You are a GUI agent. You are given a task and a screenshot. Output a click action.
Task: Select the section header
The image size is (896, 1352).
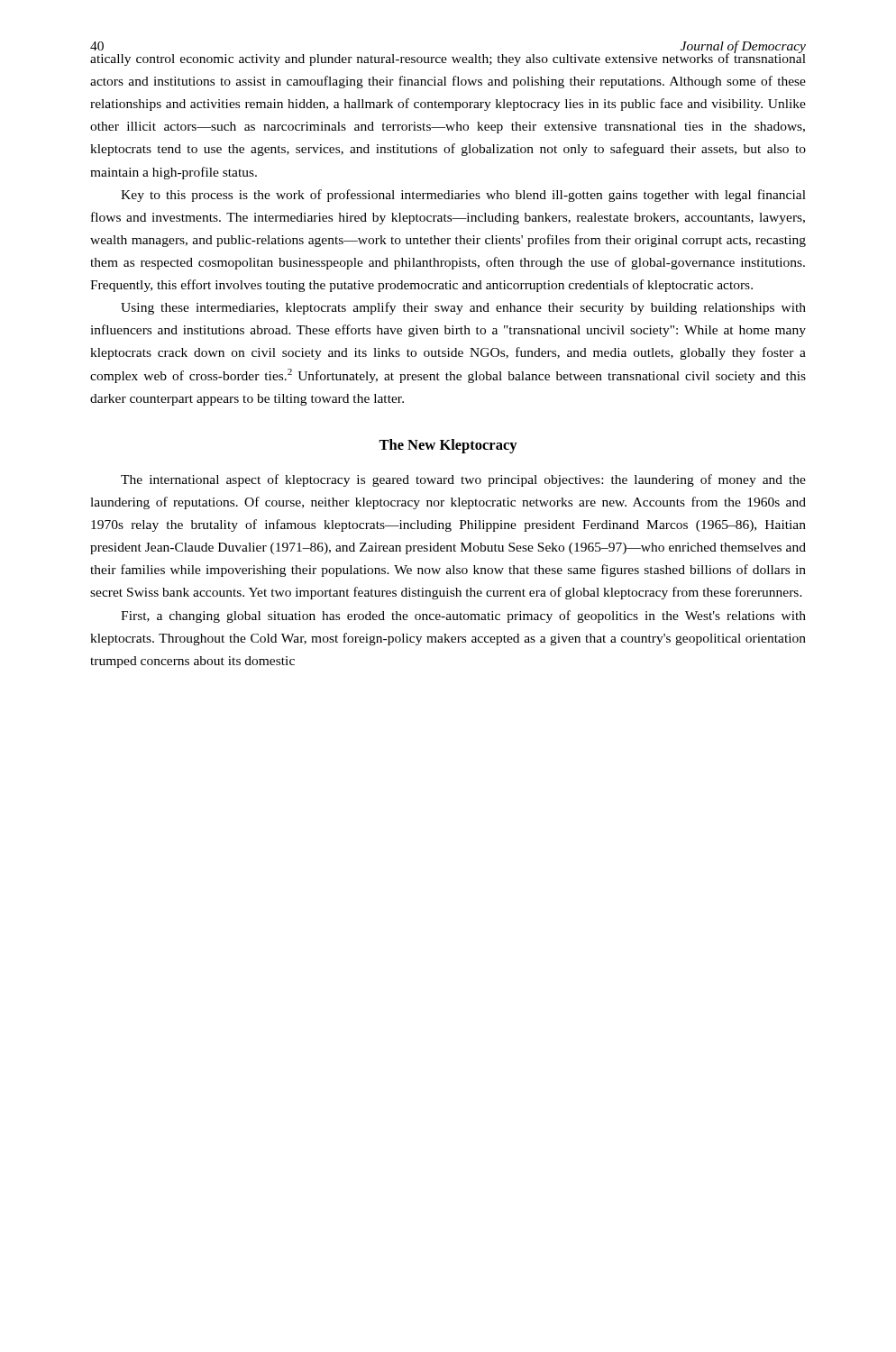pos(448,445)
